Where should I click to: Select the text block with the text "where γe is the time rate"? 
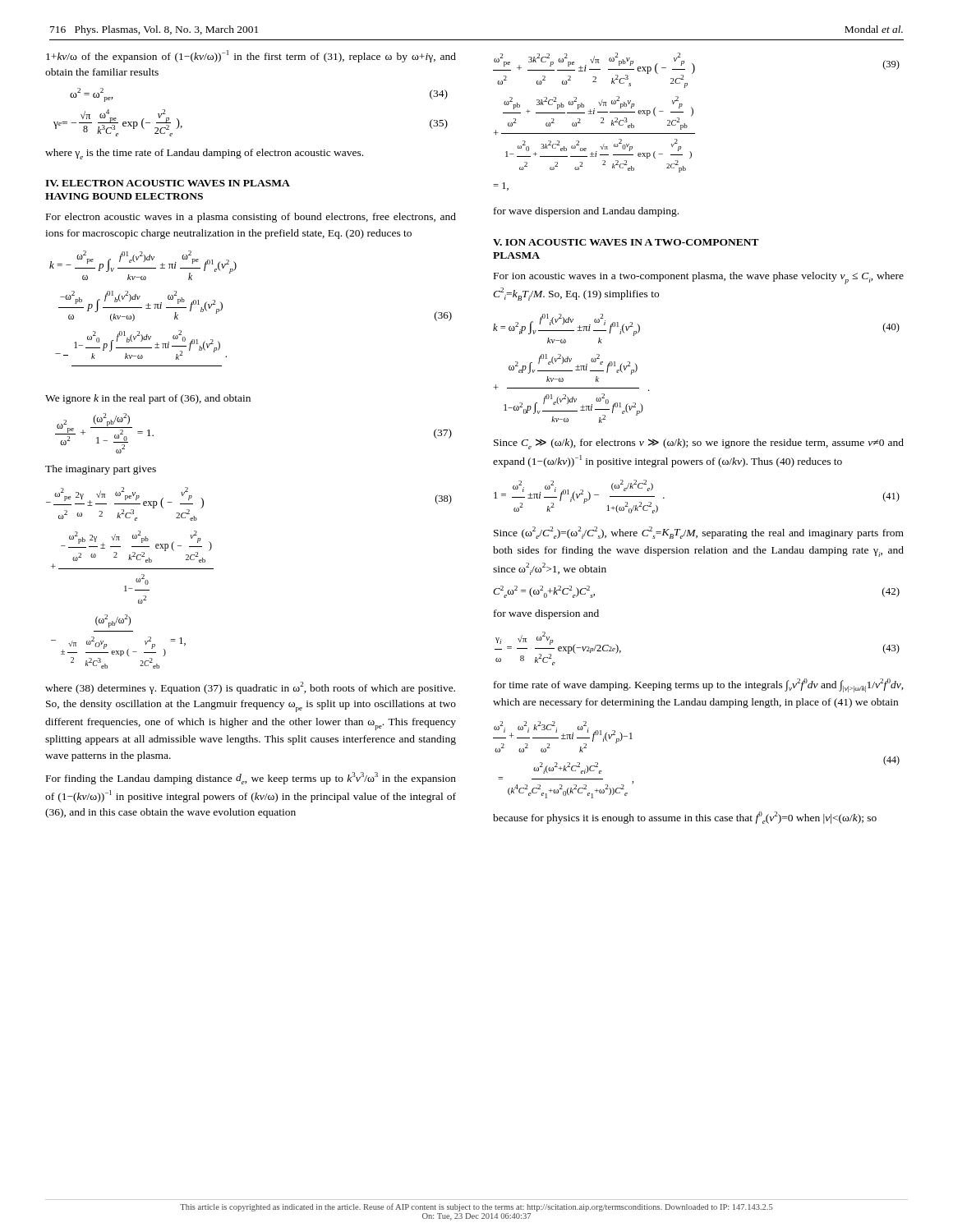point(205,153)
